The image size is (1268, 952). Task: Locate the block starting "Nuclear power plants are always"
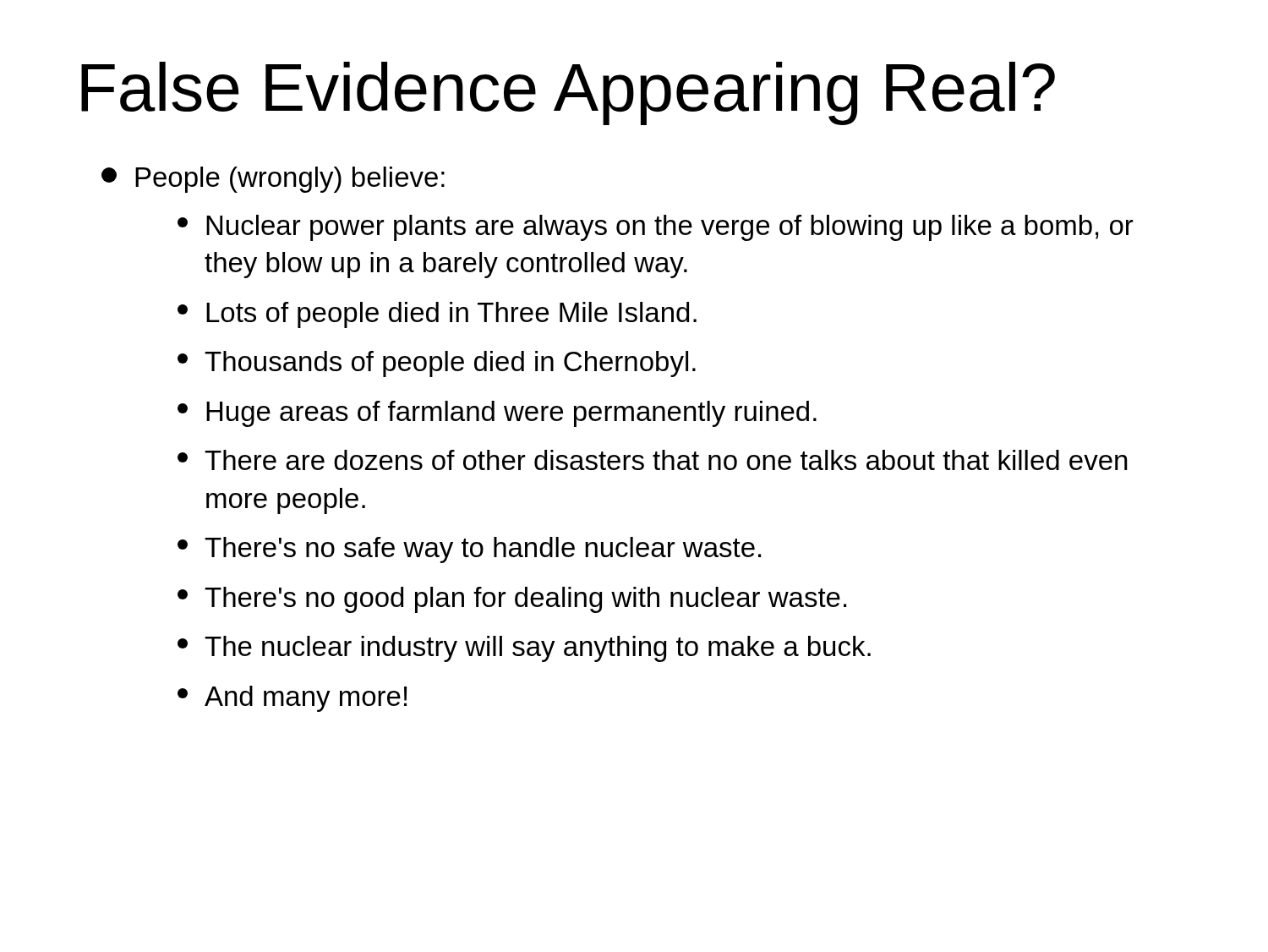[x=685, y=244]
